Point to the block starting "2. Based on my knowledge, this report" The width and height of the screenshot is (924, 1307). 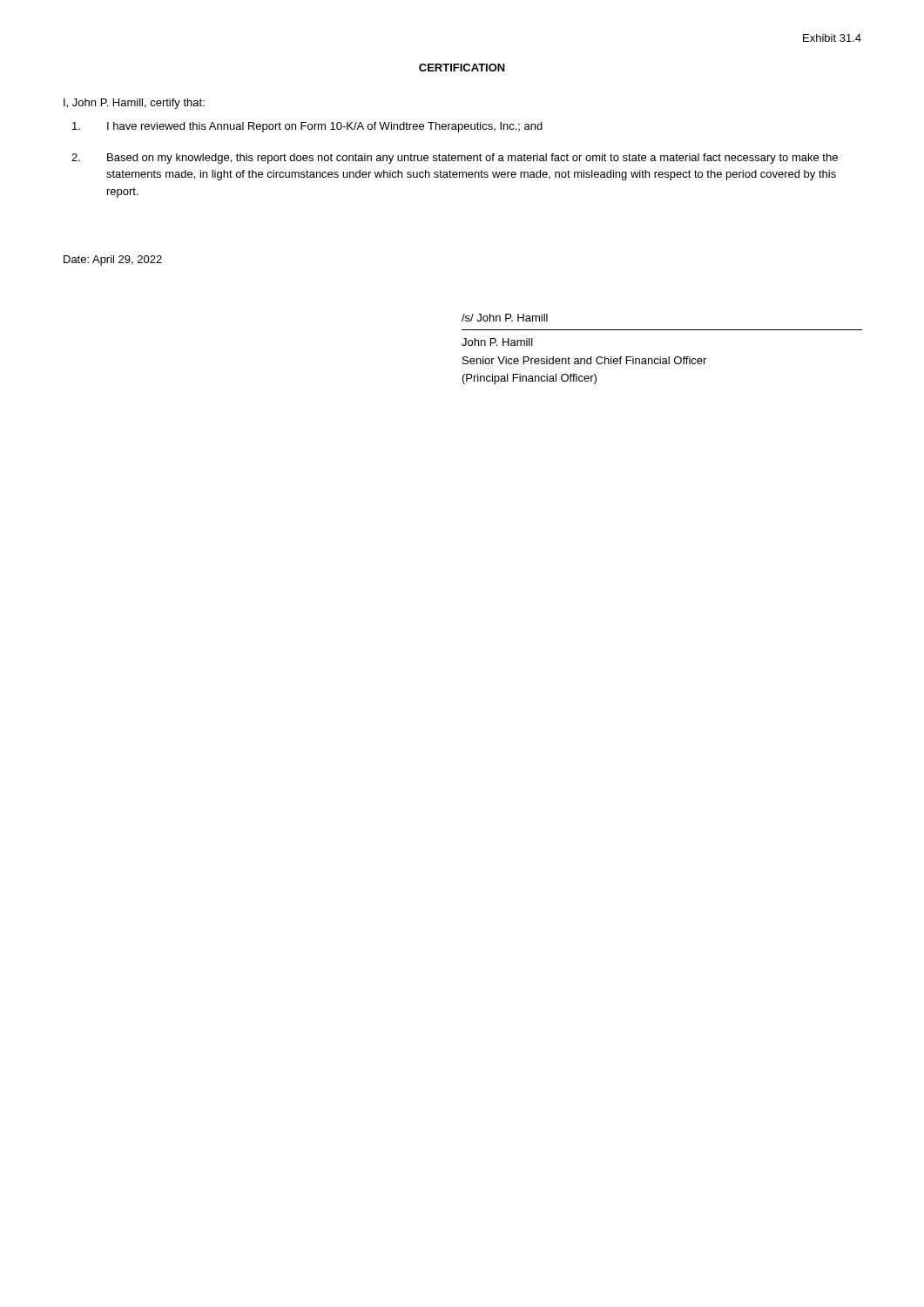[455, 174]
